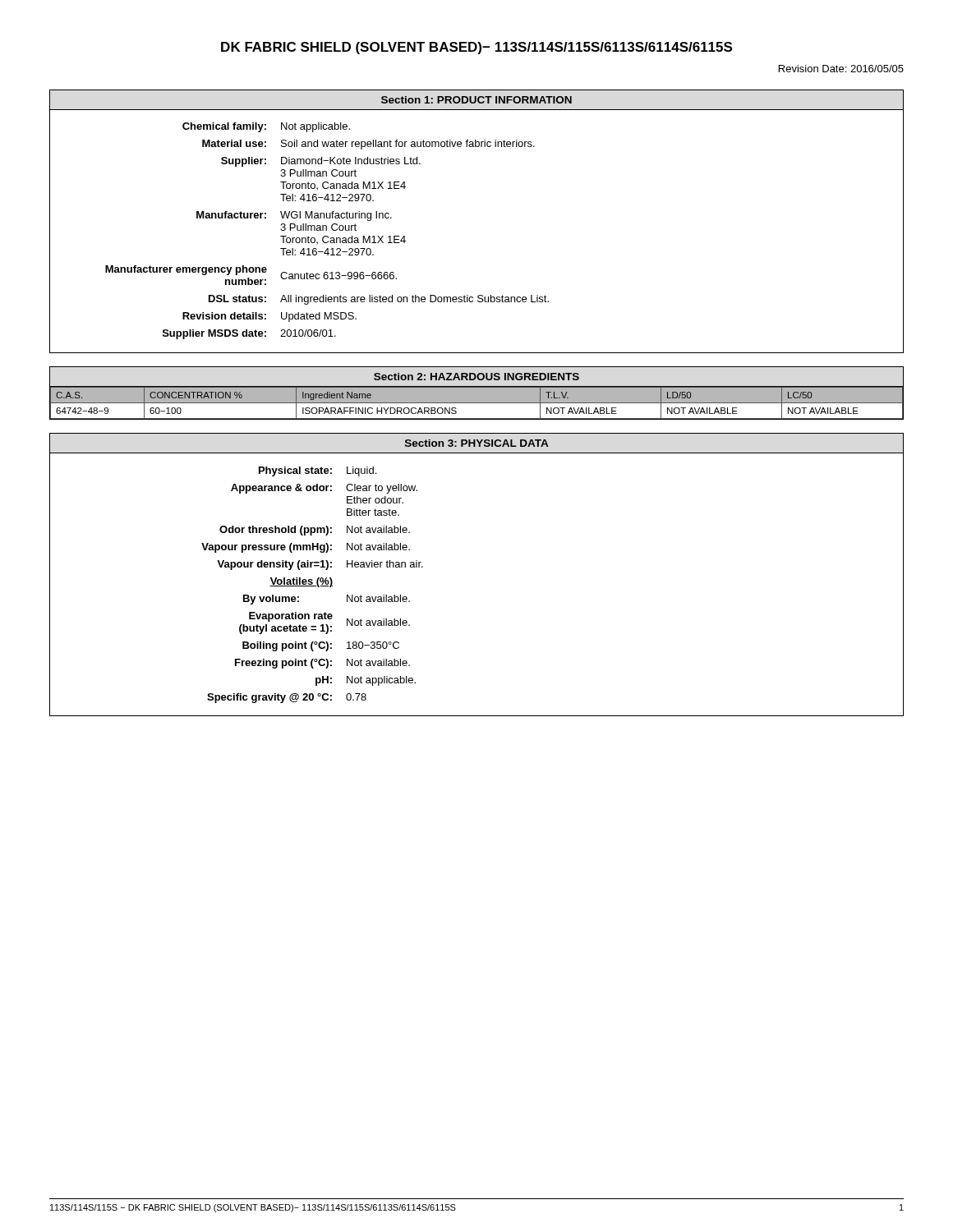Locate the title
The image size is (953, 1232).
[476, 47]
